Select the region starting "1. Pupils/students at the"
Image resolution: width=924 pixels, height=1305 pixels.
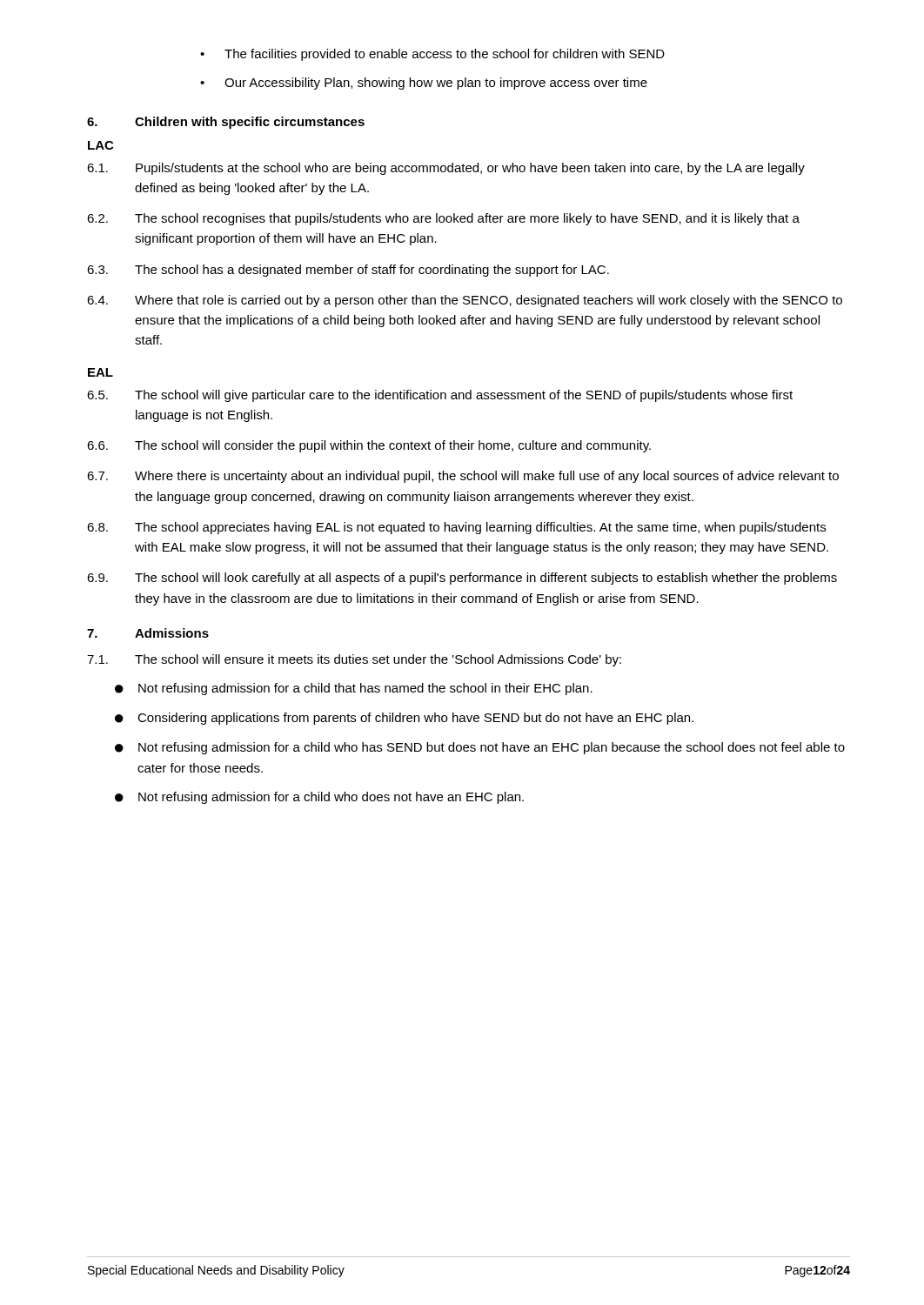pyautogui.click(x=469, y=177)
